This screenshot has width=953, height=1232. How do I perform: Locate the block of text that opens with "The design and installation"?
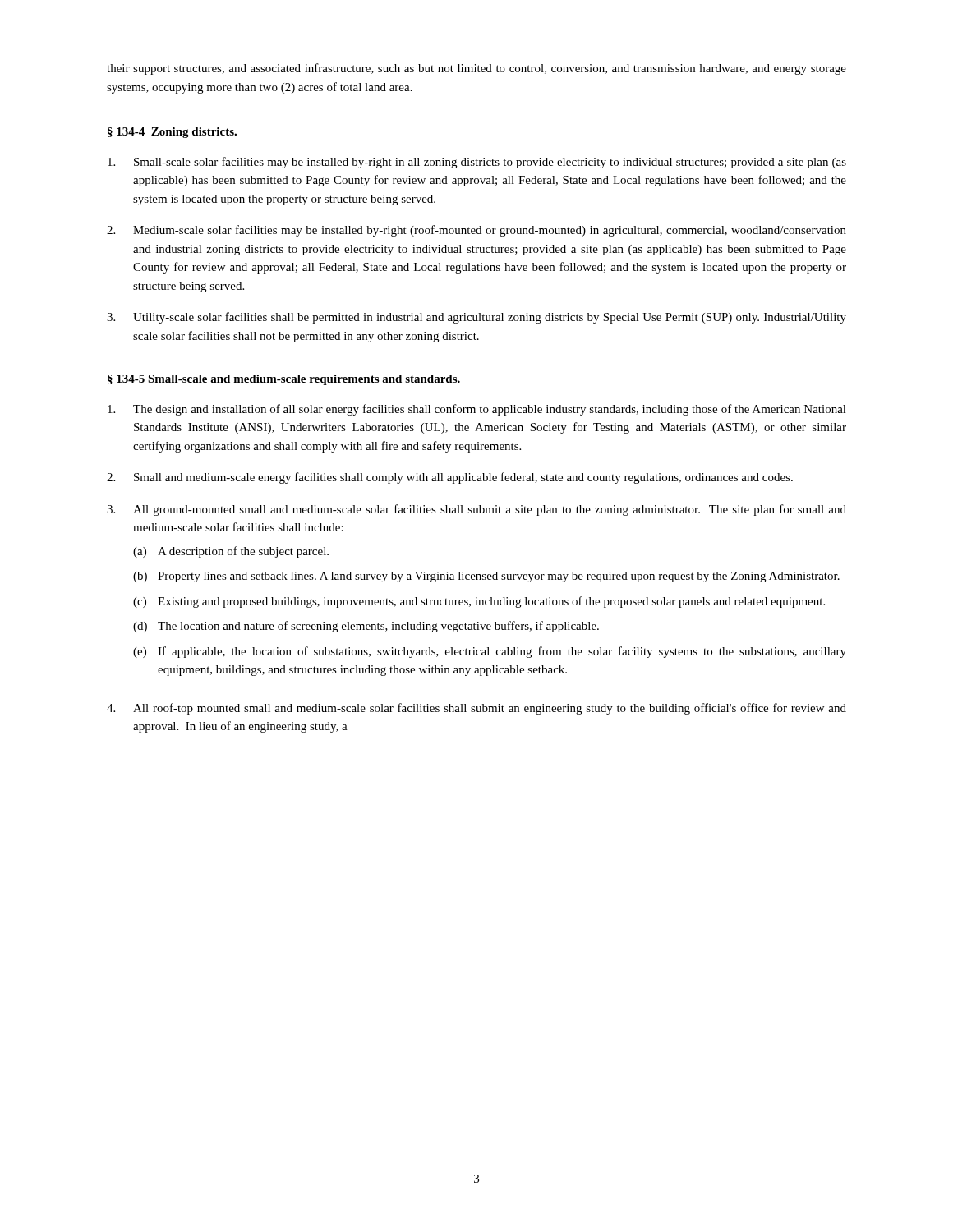476,427
